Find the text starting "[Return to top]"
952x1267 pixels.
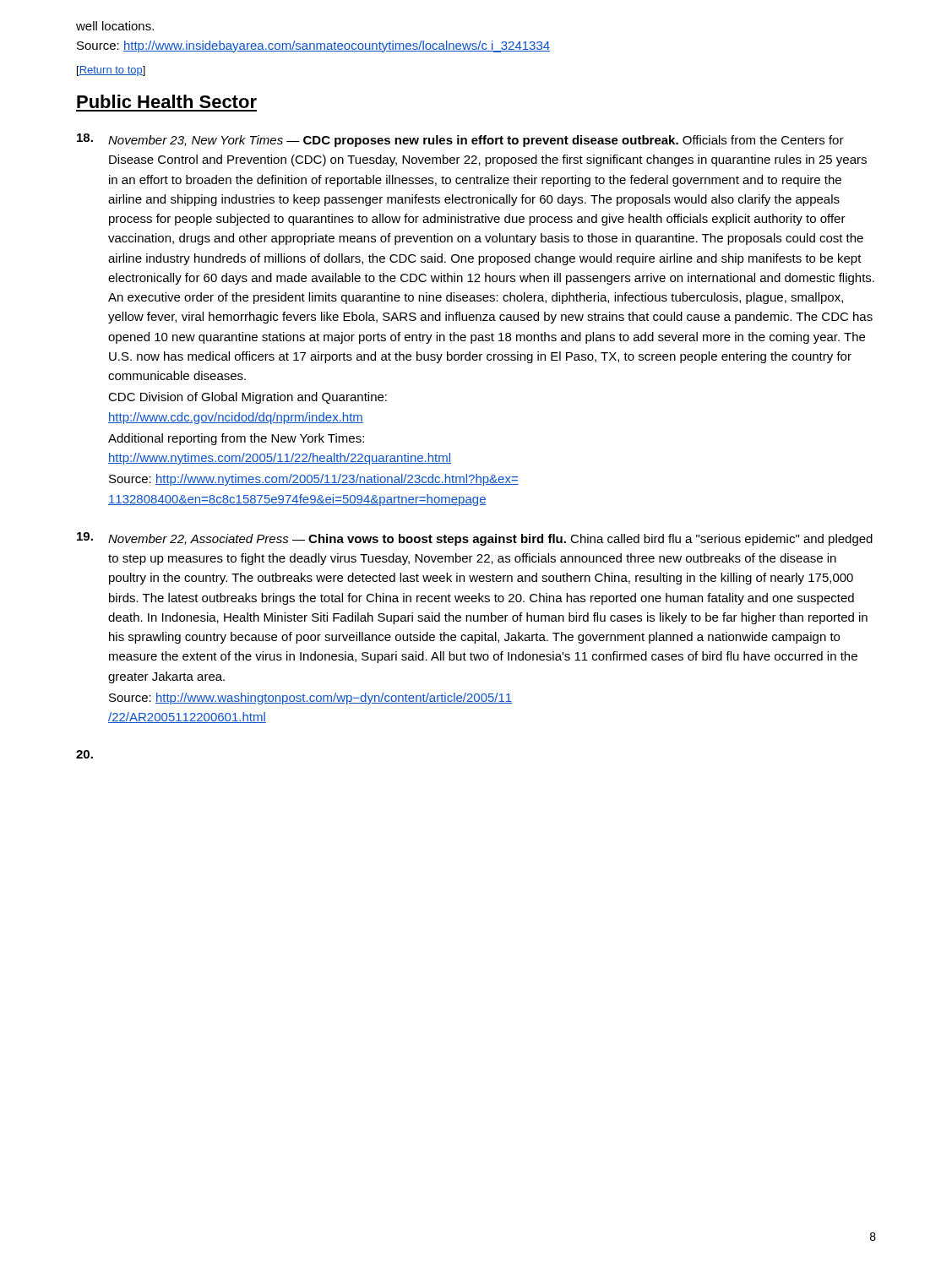(111, 70)
